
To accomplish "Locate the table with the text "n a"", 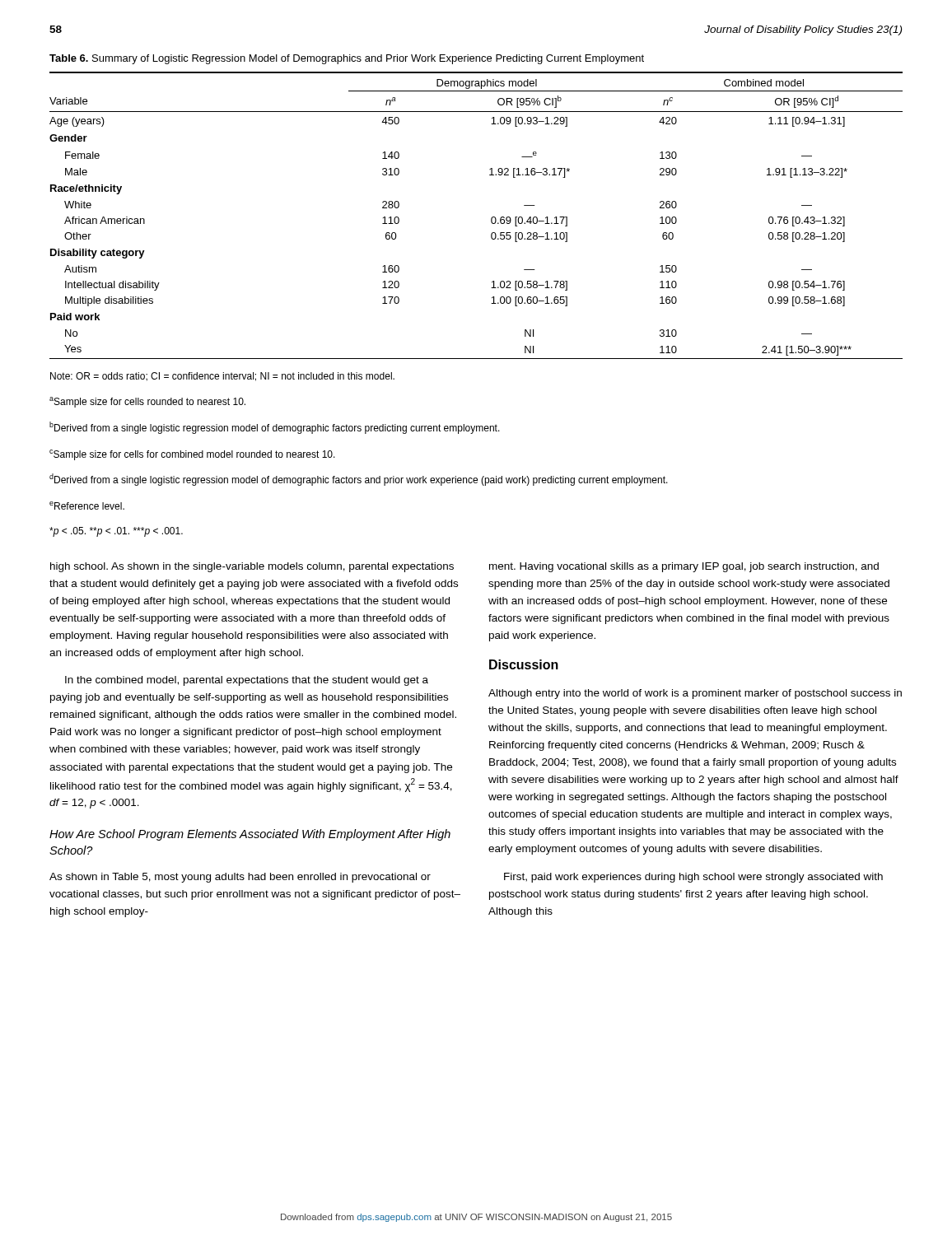I will 476,215.
